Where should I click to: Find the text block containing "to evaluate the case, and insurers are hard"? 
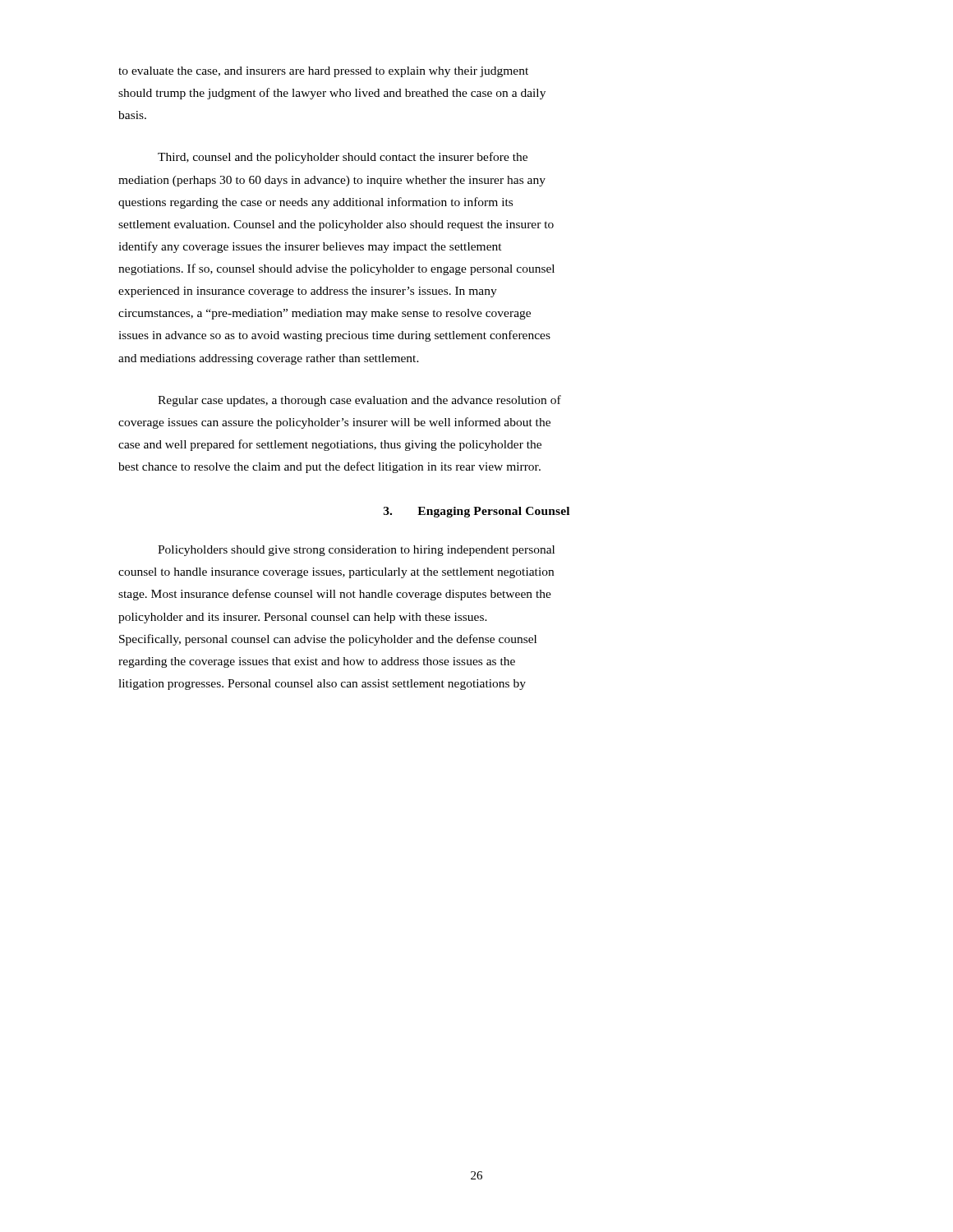click(476, 93)
